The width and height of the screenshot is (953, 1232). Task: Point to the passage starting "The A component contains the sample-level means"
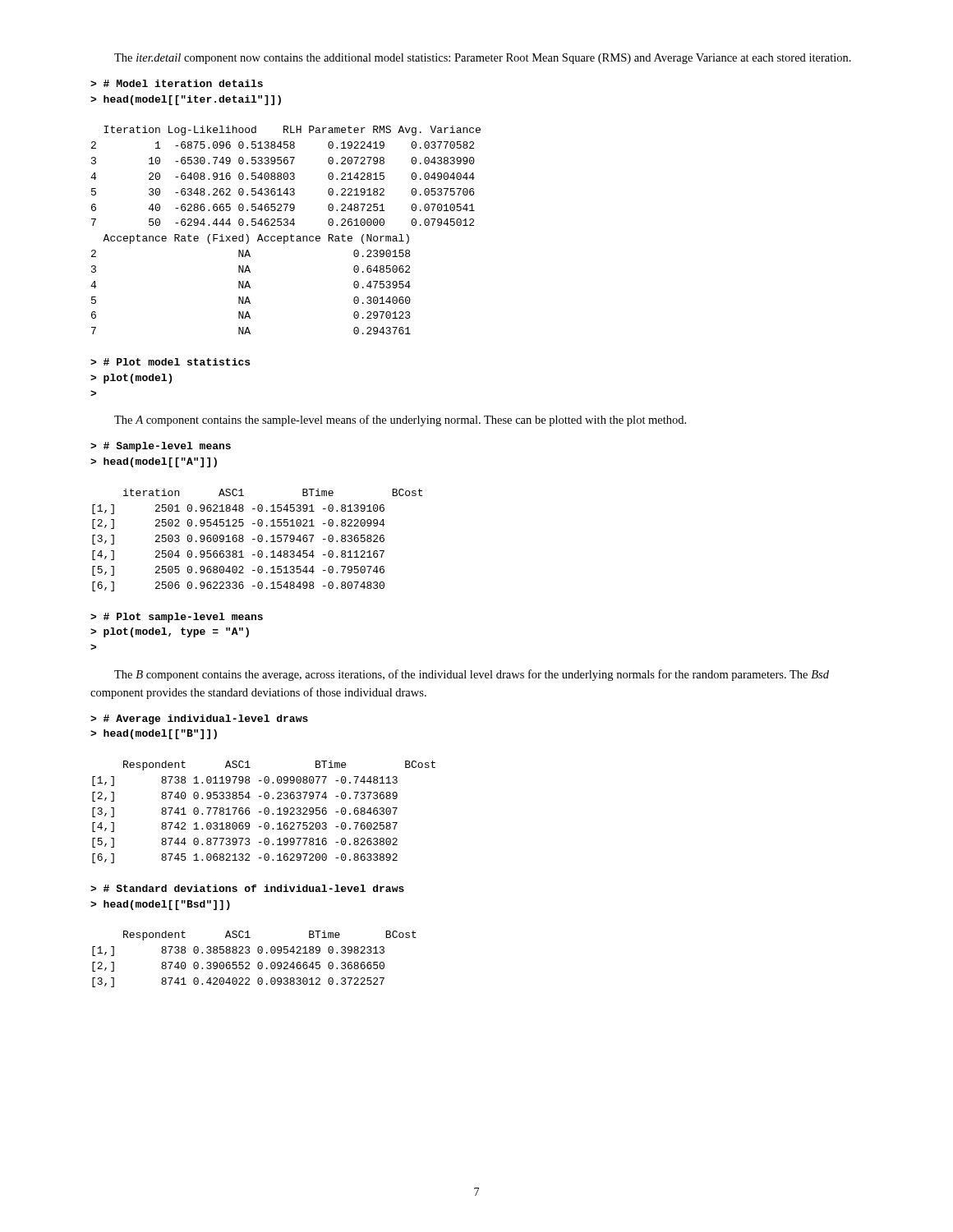401,420
